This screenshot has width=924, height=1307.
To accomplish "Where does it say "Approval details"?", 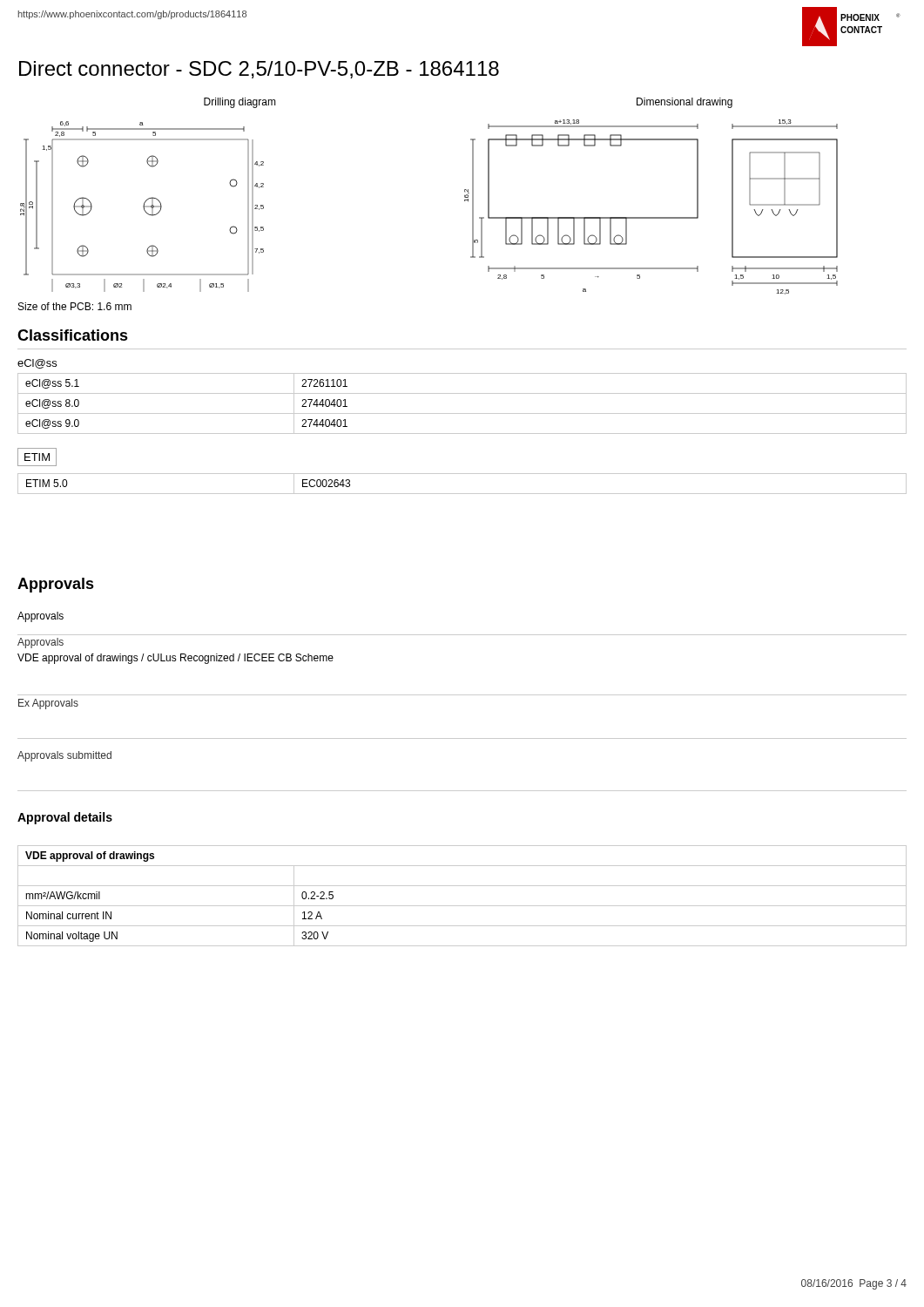I will click(65, 817).
